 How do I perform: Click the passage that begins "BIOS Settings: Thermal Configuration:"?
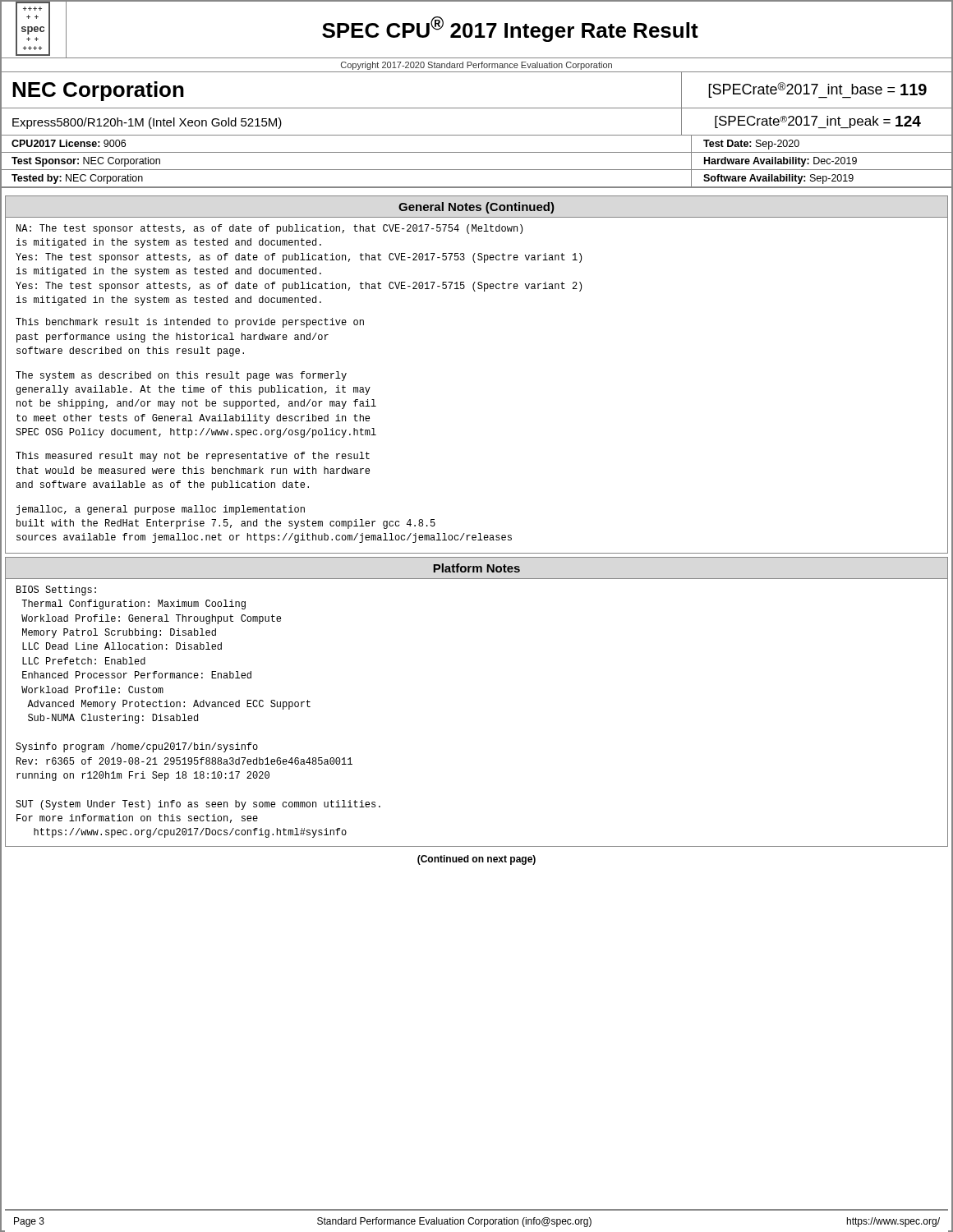click(x=199, y=712)
